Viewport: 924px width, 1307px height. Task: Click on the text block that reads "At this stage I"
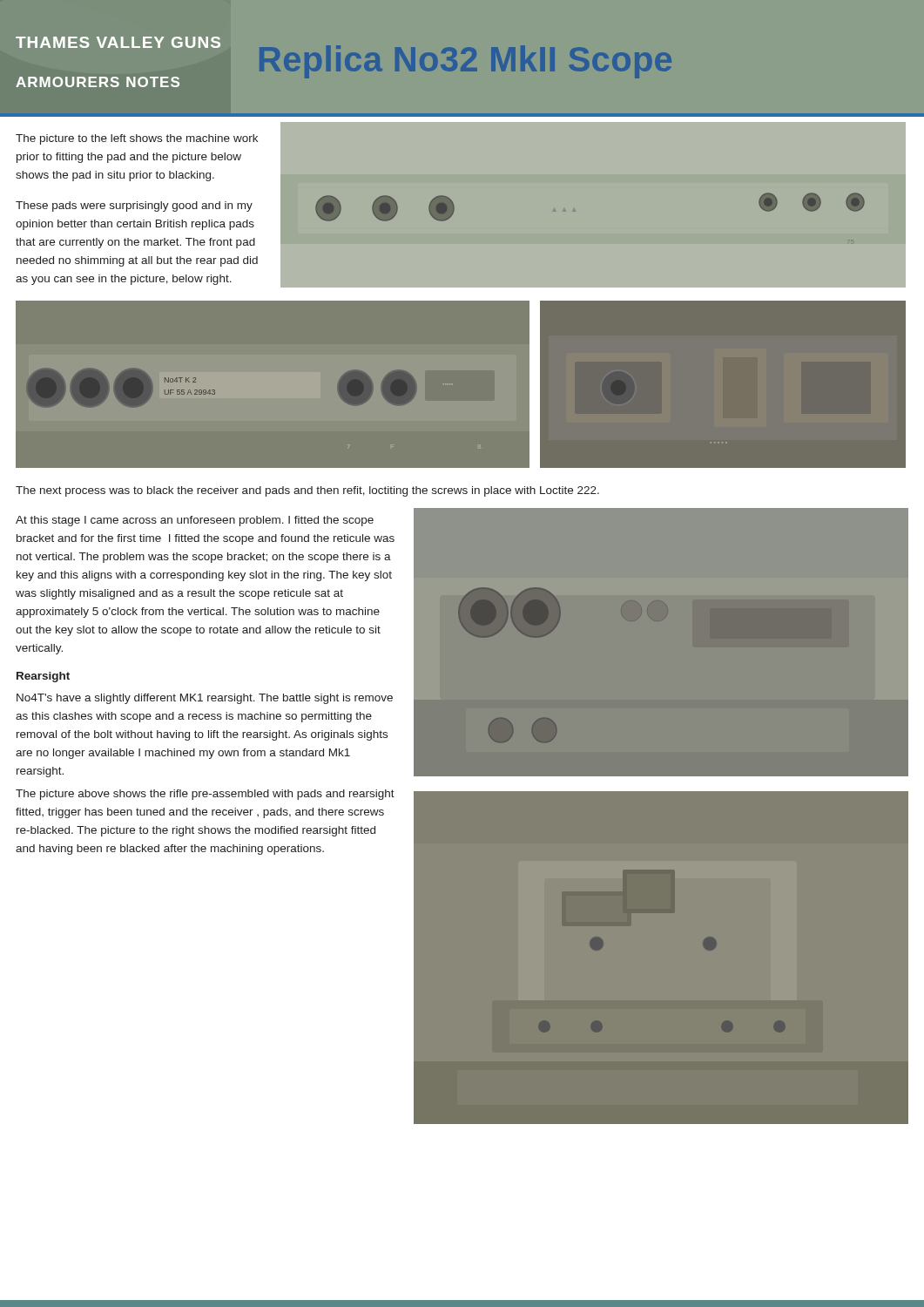pyautogui.click(x=206, y=584)
